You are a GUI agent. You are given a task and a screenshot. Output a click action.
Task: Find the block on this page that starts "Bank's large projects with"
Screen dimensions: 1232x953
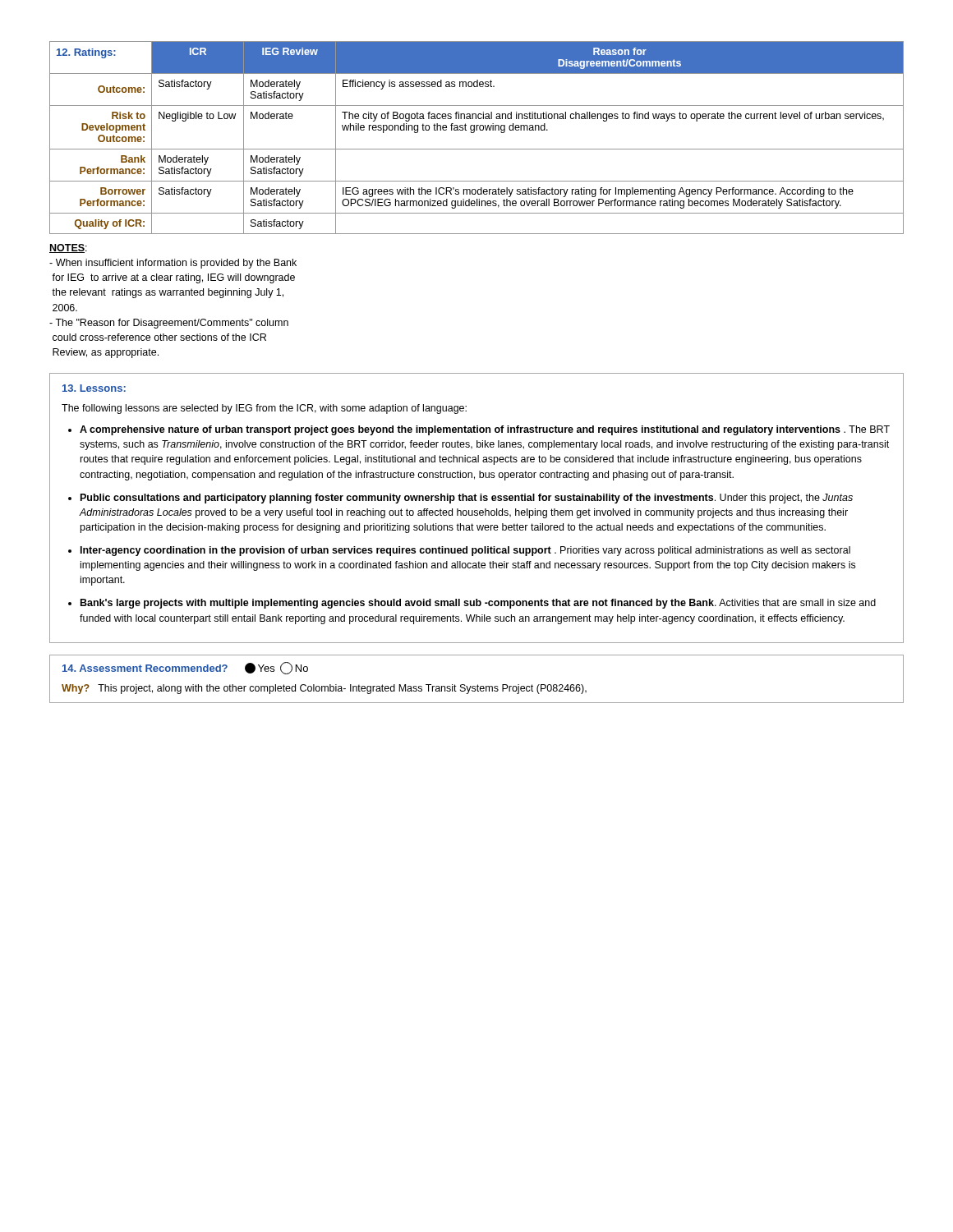[478, 611]
